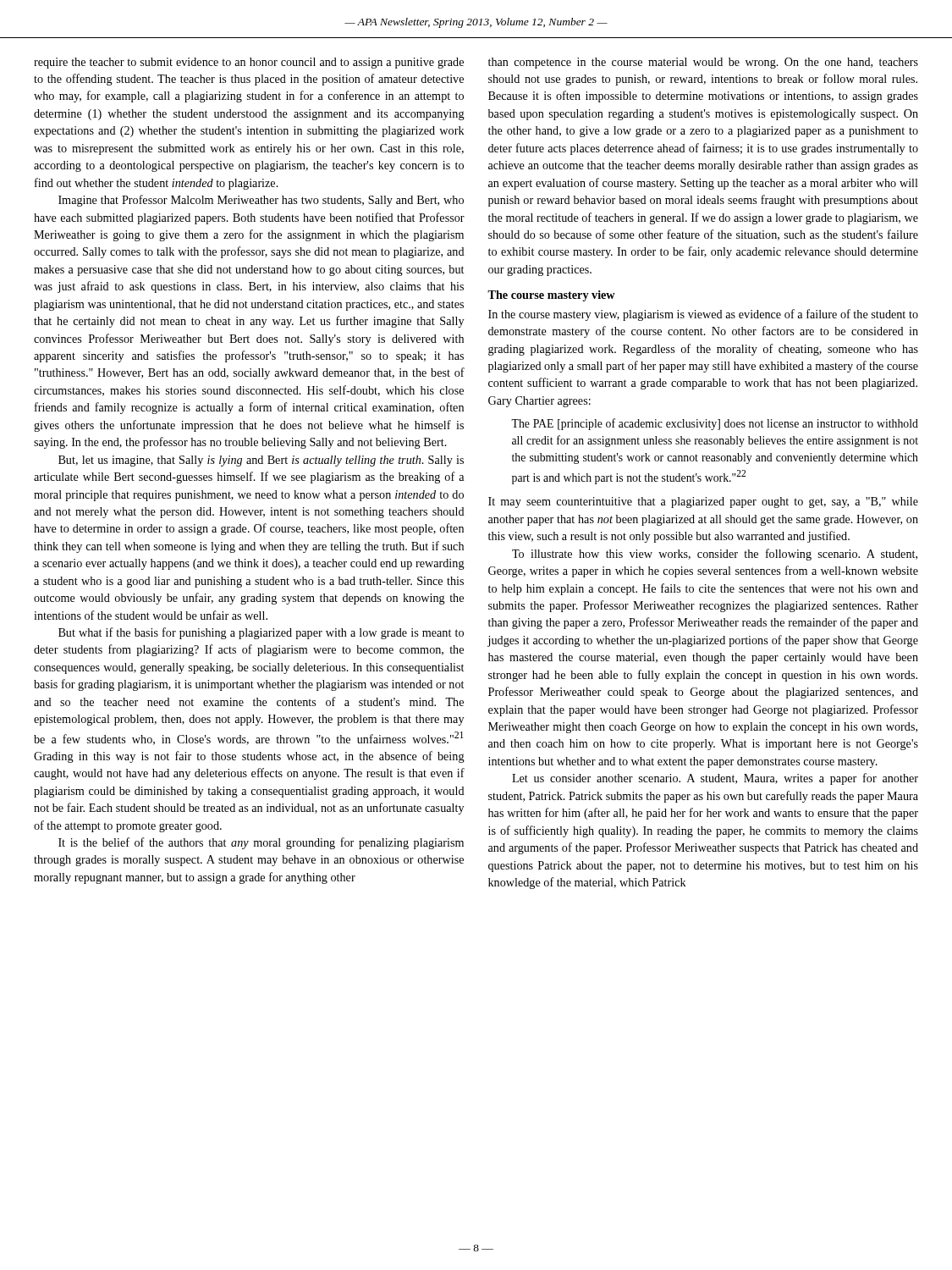952x1270 pixels.
Task: Navigate to the block starting "It is the belief of the authors that"
Action: (249, 860)
